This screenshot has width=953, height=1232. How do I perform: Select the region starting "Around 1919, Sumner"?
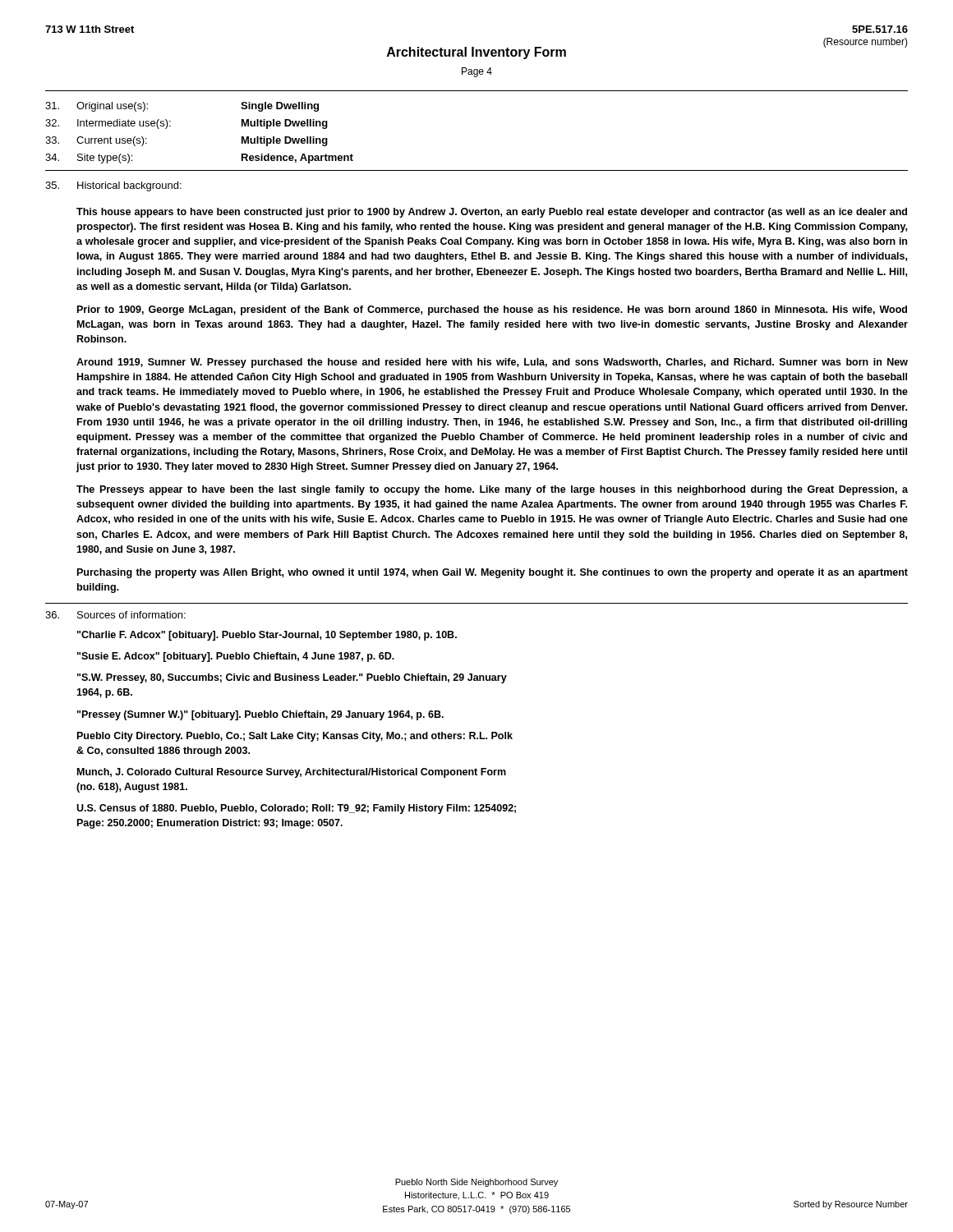(x=492, y=414)
